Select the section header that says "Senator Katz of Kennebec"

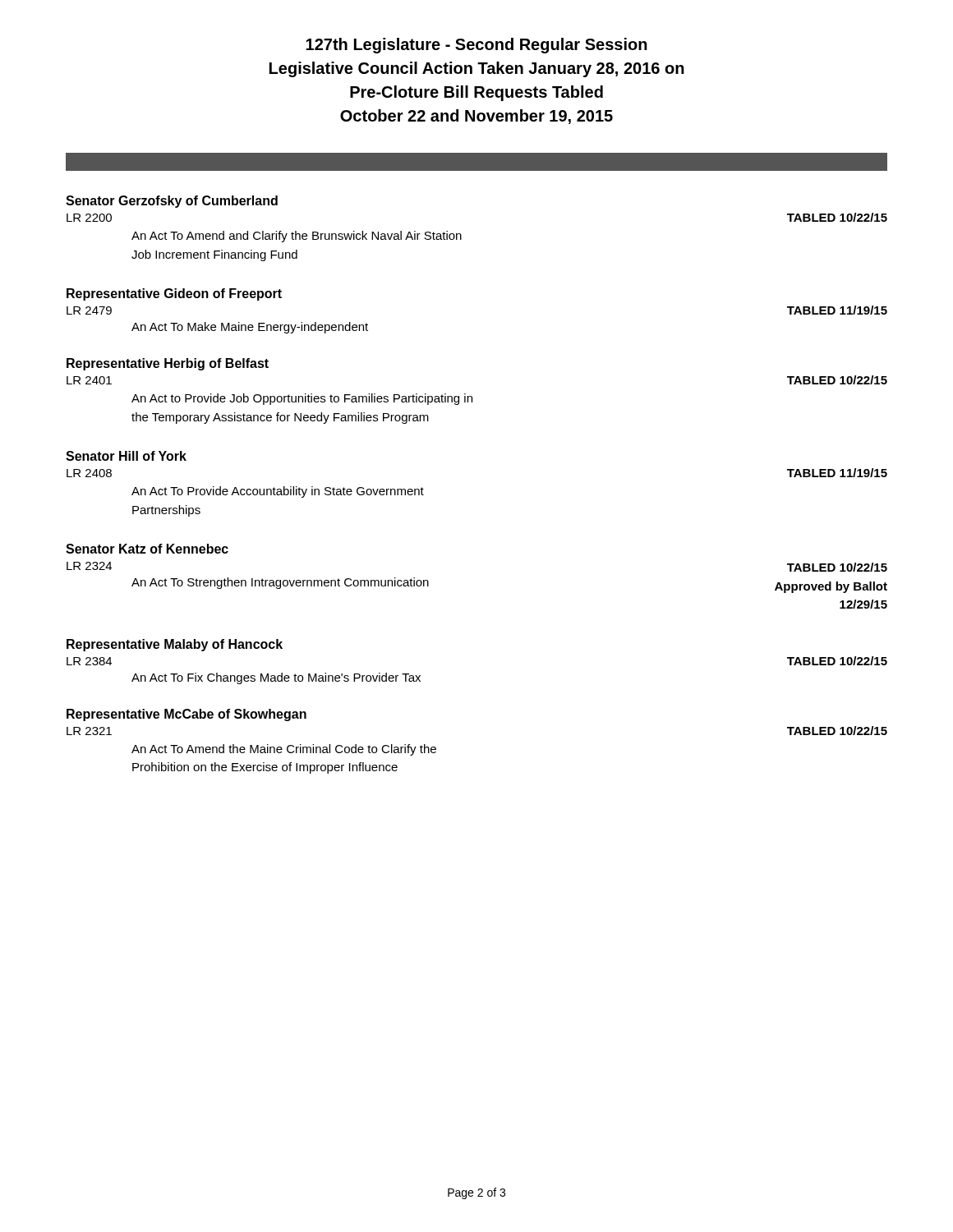[147, 549]
